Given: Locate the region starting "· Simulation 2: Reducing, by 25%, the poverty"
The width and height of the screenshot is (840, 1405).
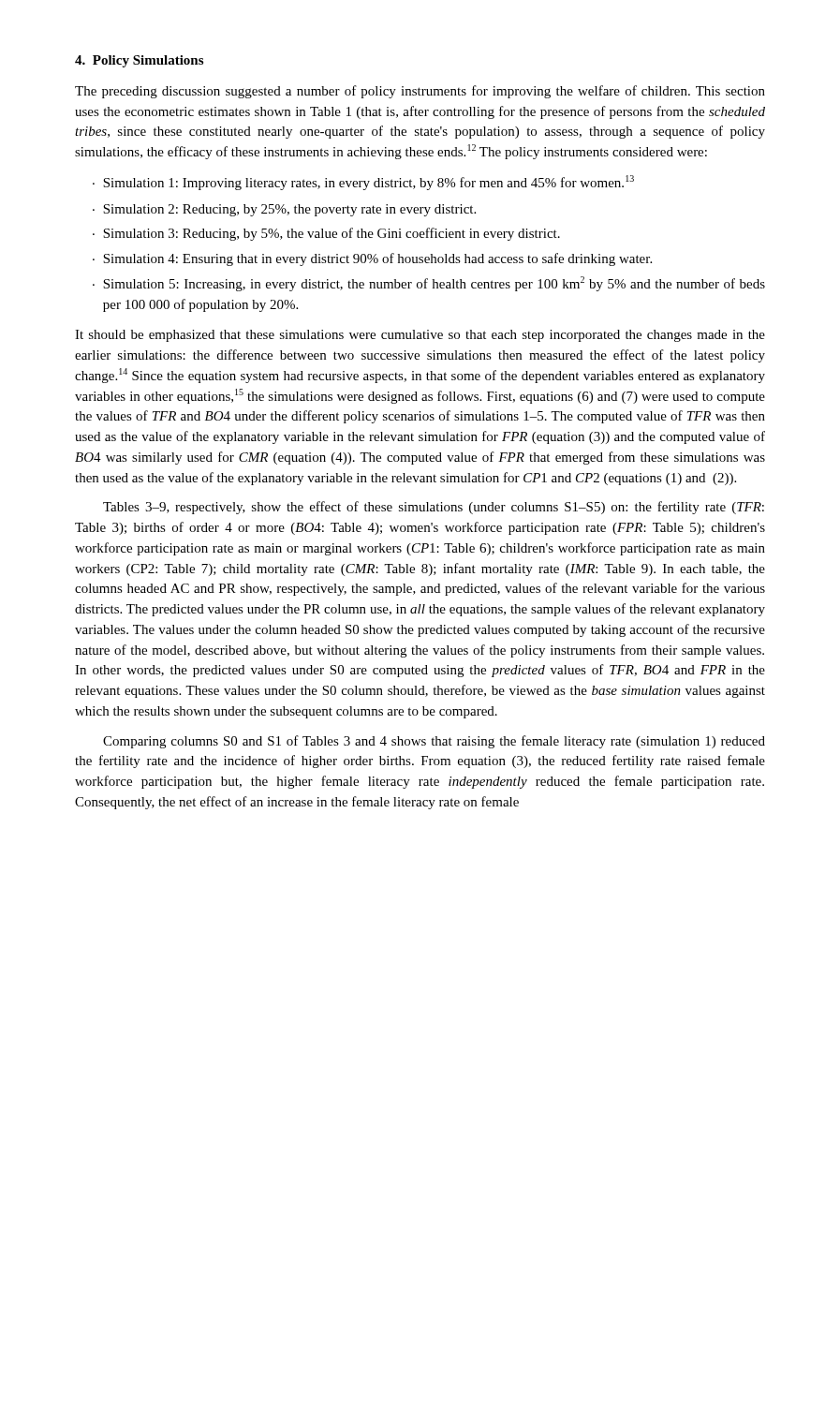Looking at the screenshot, I should 428,210.
